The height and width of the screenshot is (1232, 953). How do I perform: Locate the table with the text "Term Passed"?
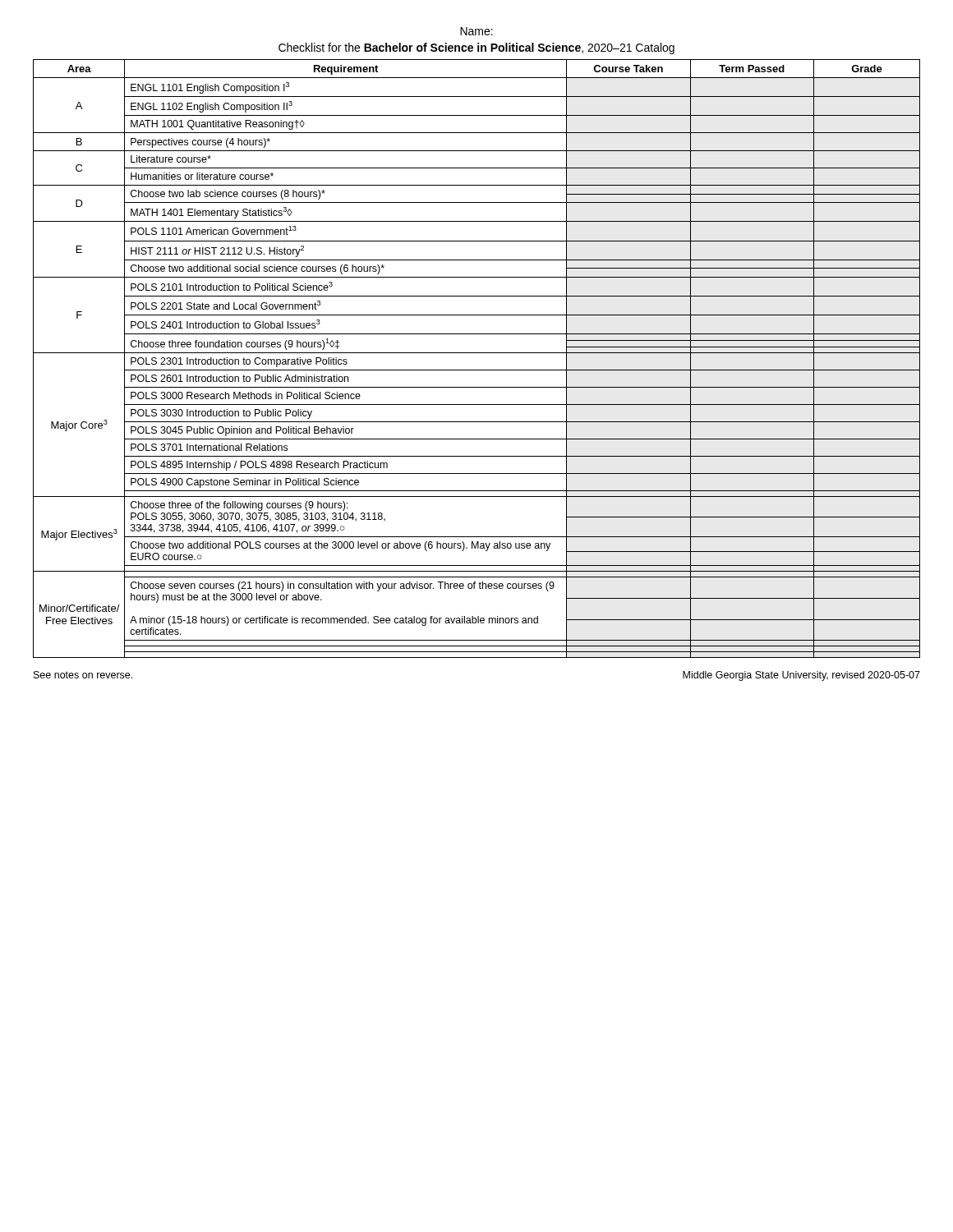click(476, 359)
